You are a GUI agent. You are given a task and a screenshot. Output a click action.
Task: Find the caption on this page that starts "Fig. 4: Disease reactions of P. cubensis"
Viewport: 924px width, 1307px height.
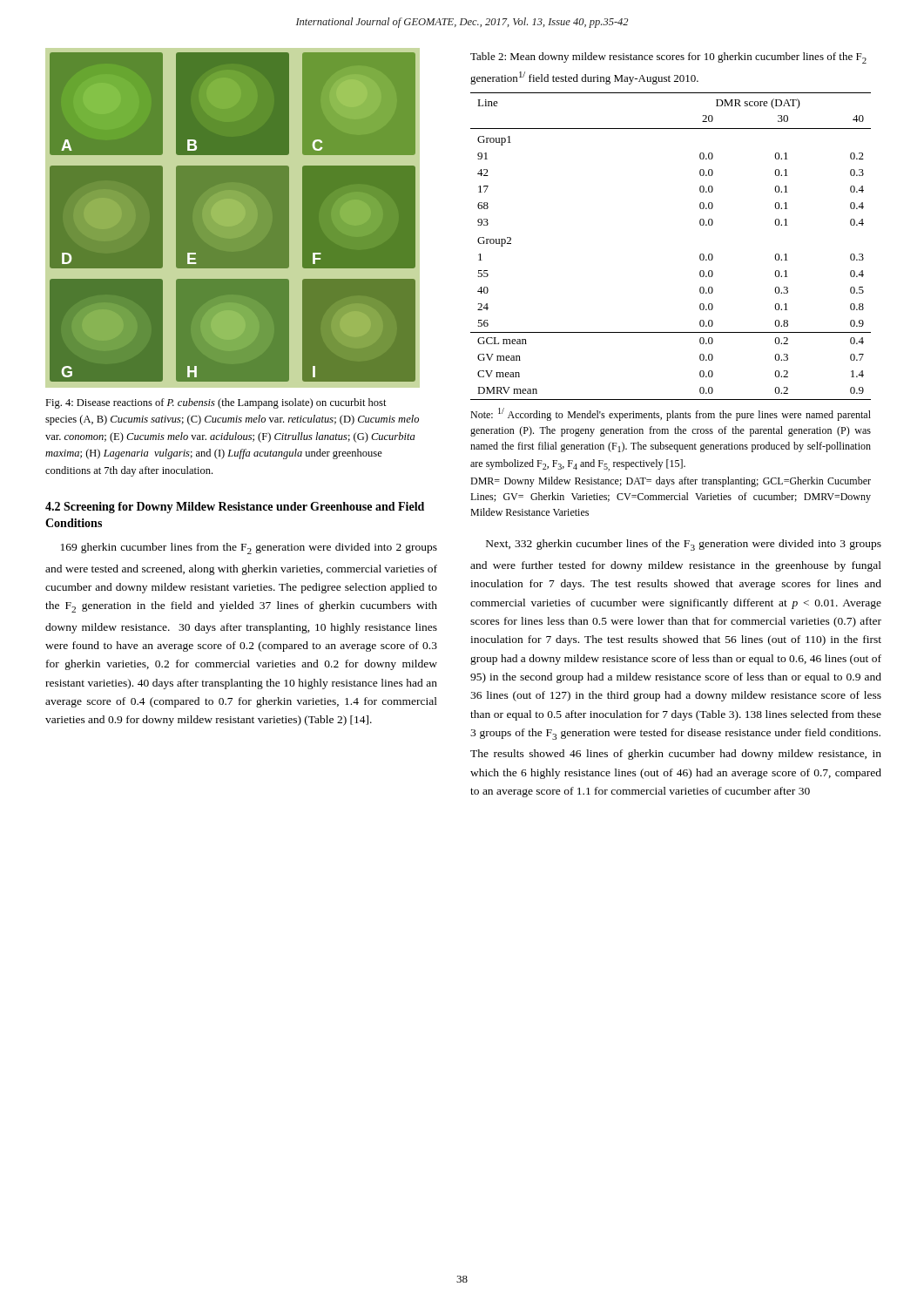pyautogui.click(x=232, y=436)
